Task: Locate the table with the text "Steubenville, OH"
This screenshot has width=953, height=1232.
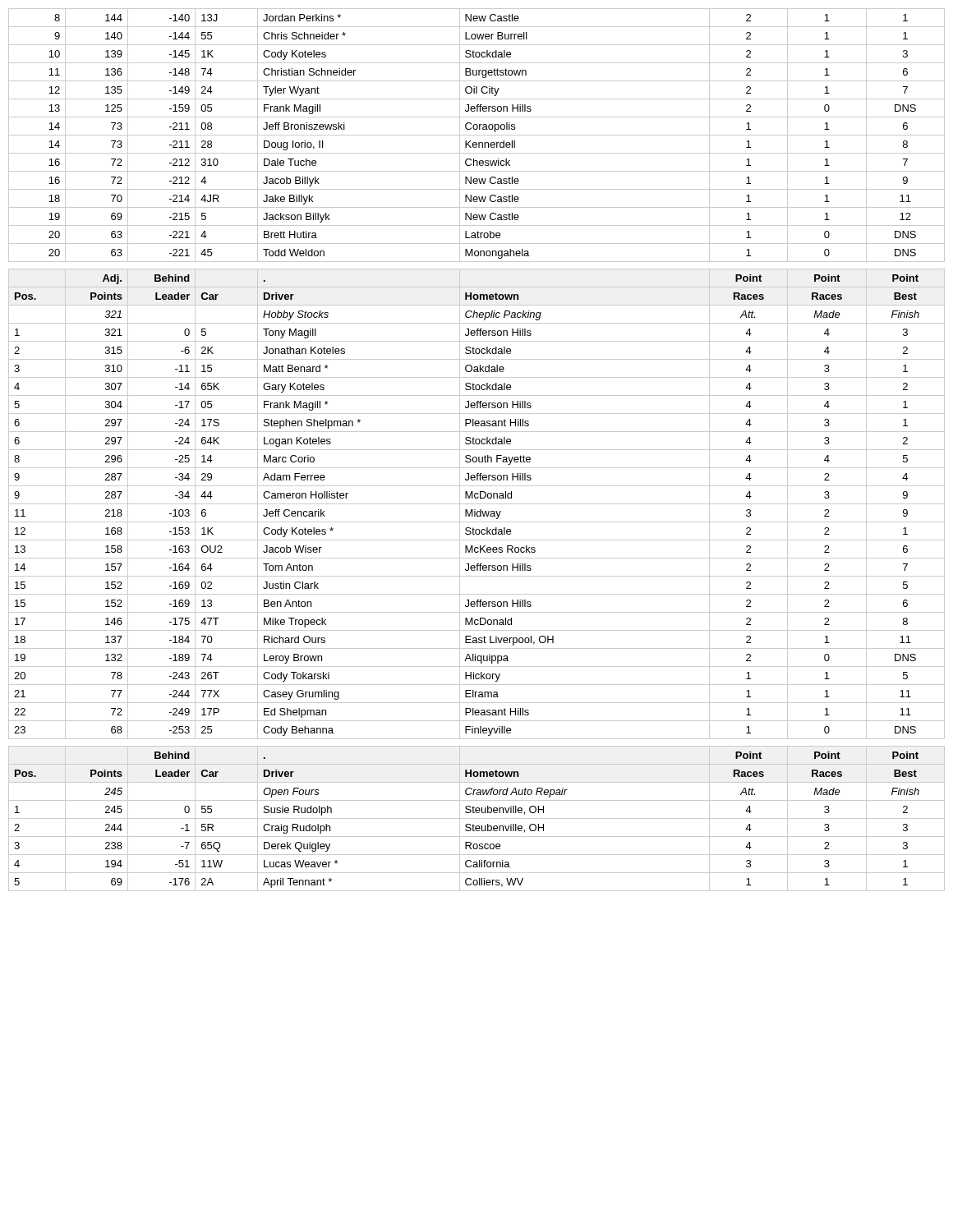Action: [x=476, y=818]
